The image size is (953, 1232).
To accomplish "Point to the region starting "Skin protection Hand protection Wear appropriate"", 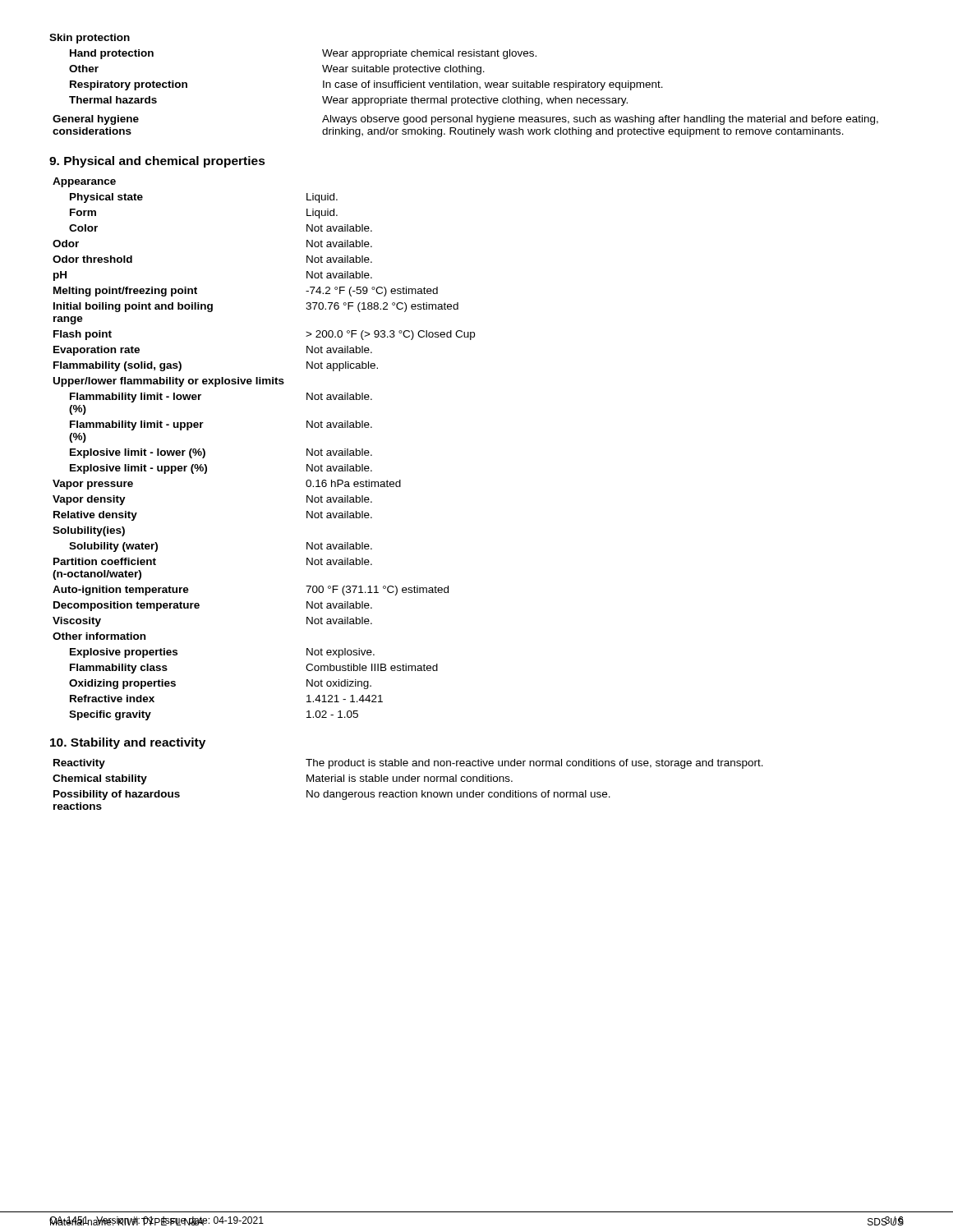I will tap(476, 85).
